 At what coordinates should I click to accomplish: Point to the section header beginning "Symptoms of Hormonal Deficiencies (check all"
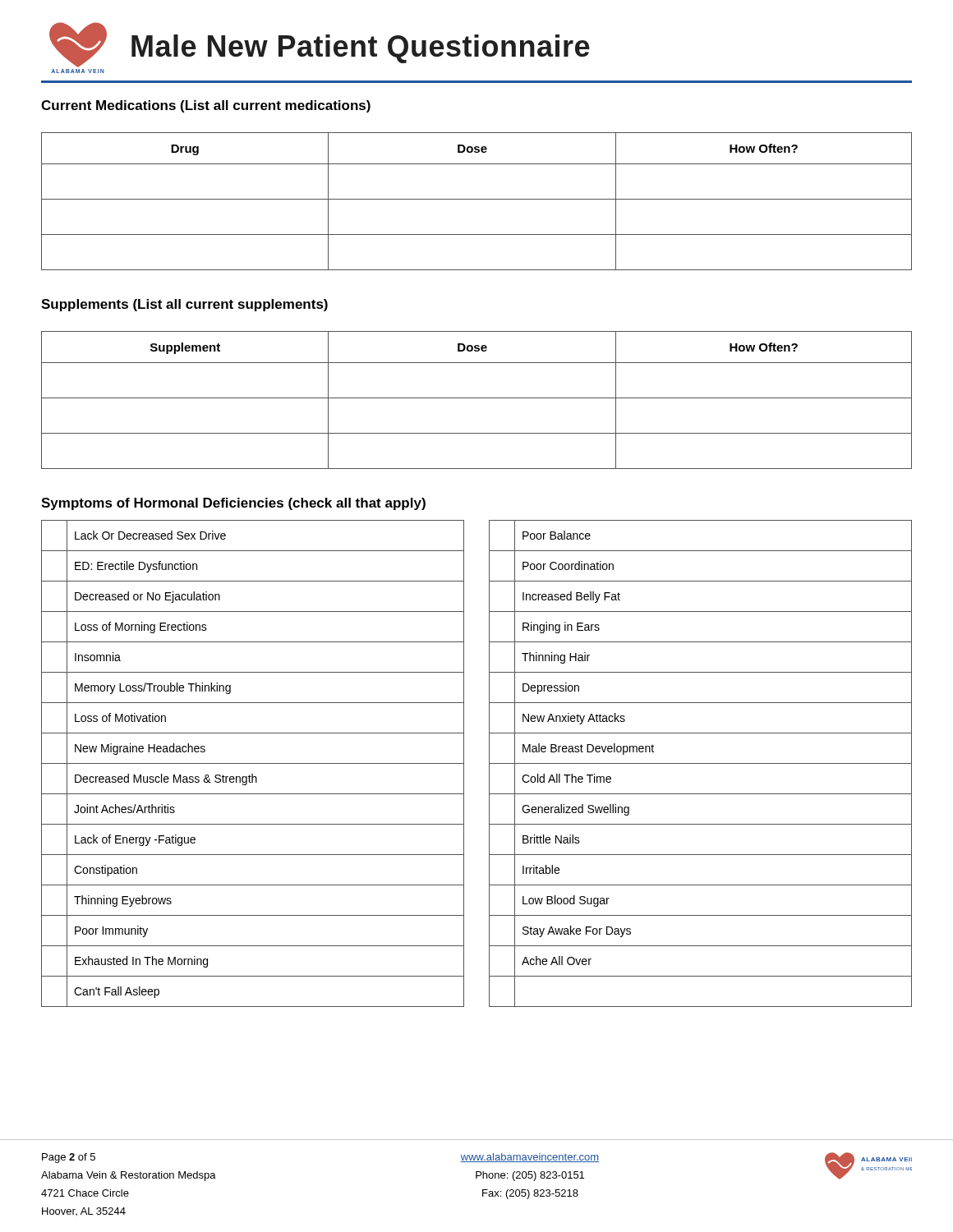(234, 503)
